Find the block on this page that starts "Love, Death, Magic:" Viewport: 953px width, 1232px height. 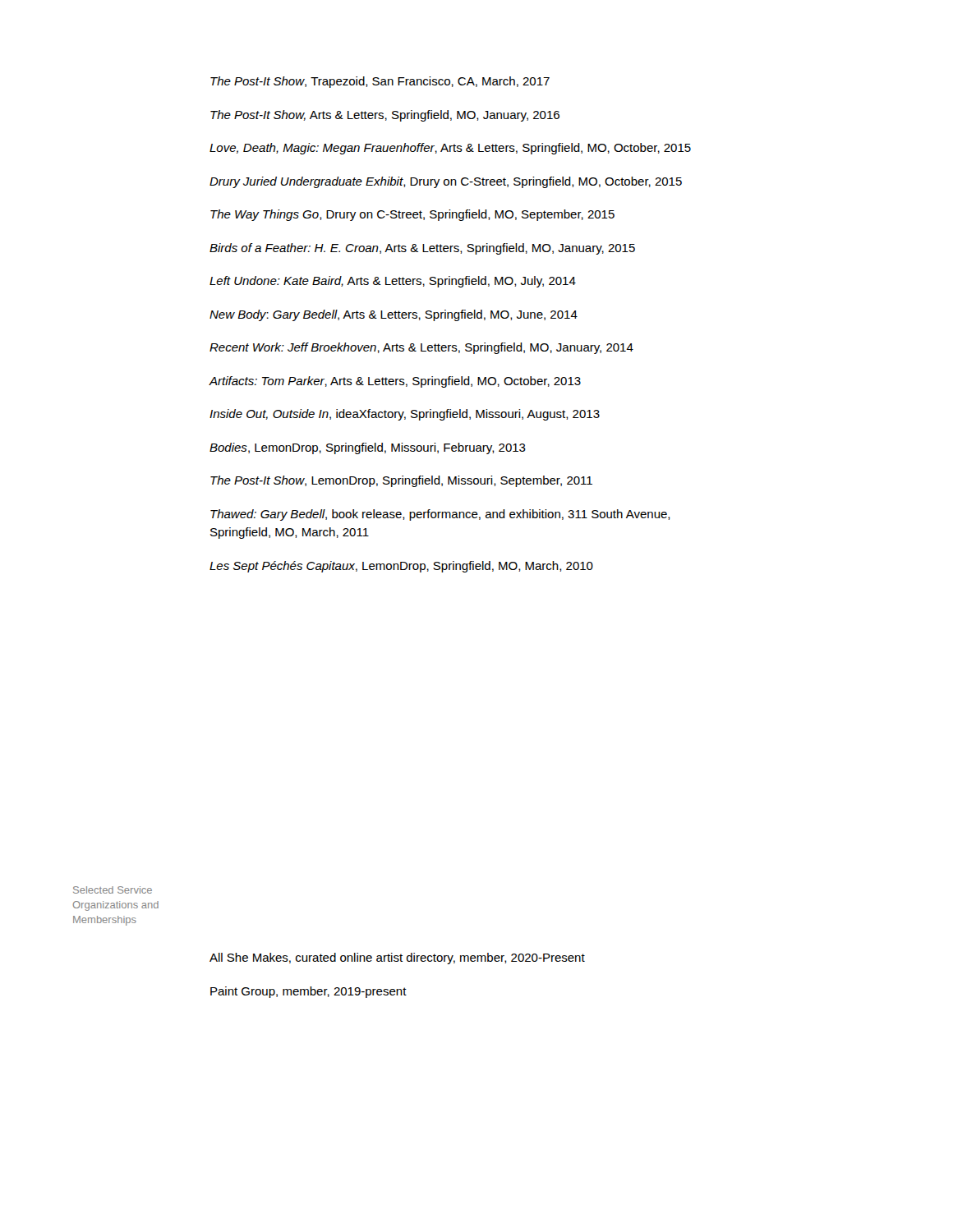(450, 147)
